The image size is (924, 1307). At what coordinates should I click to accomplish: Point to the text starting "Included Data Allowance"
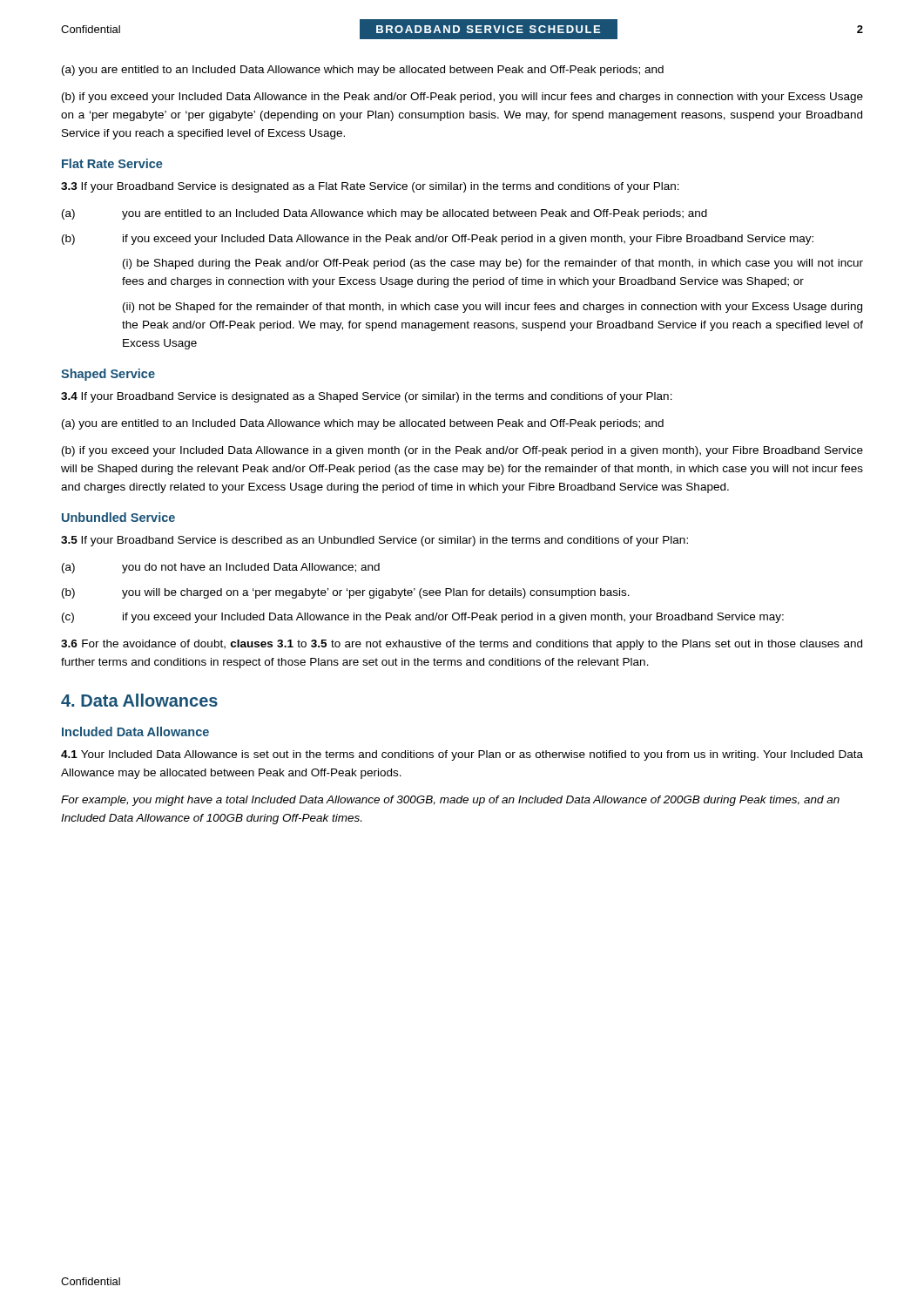135,732
